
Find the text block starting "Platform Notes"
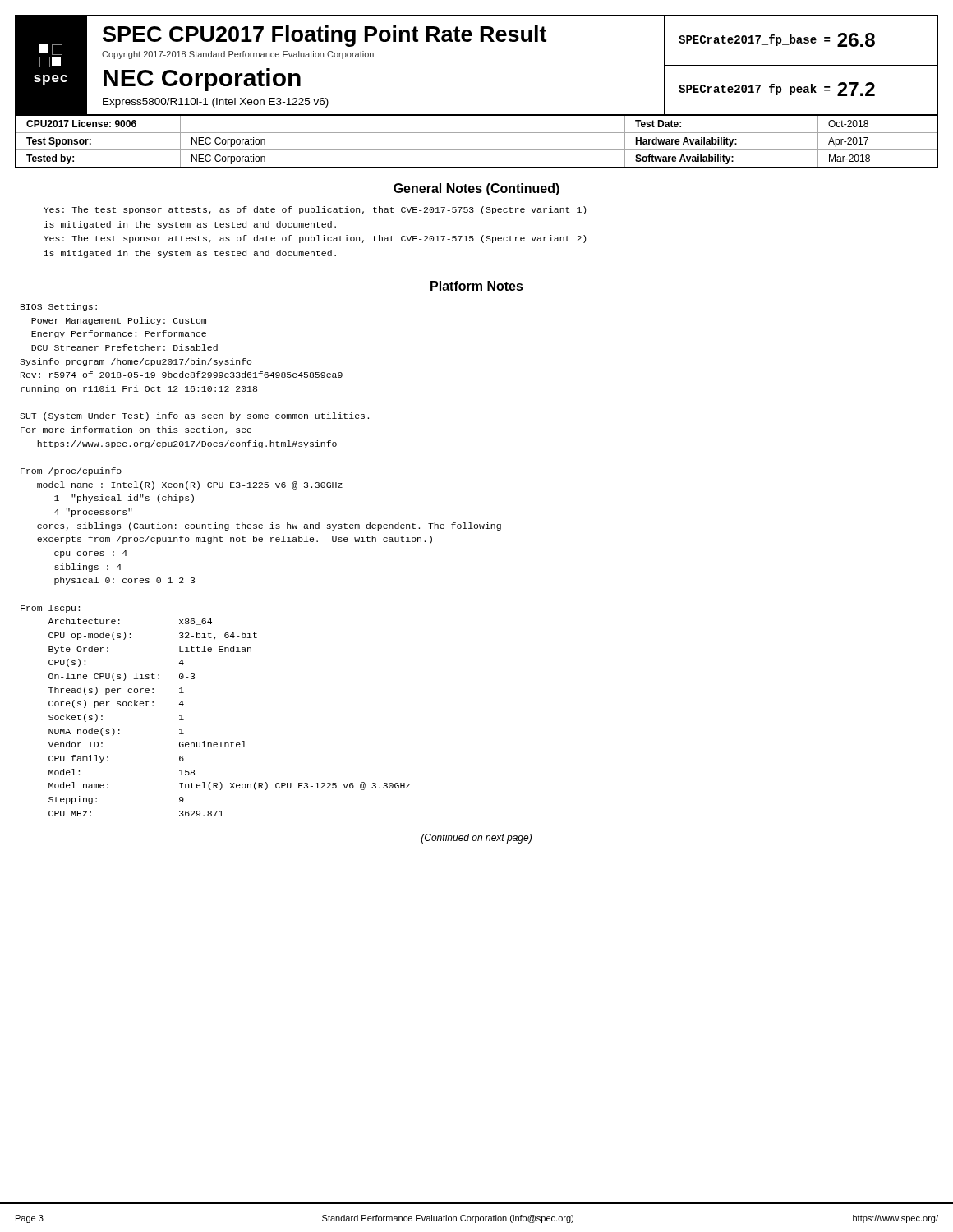tap(476, 286)
